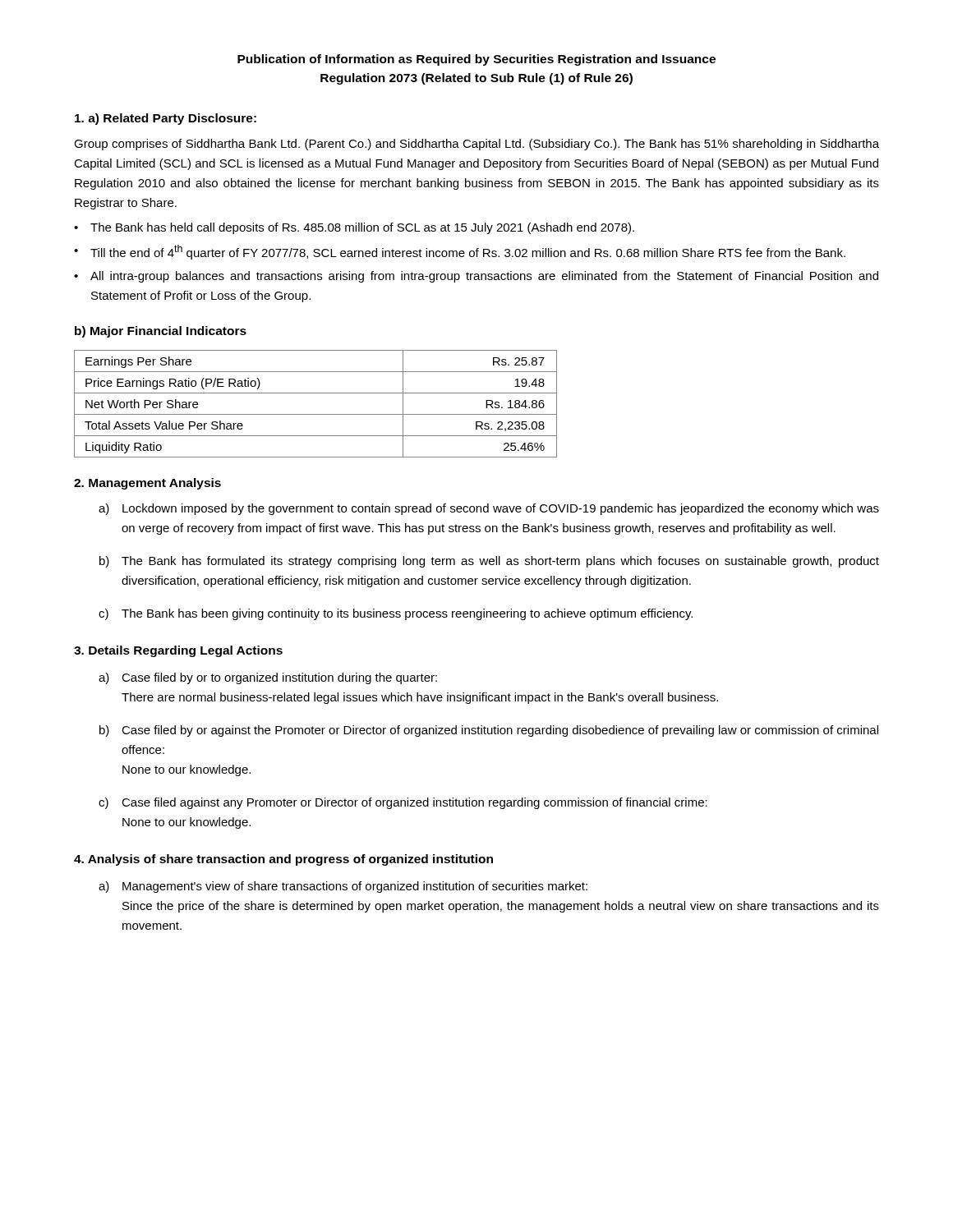The width and height of the screenshot is (953, 1232).
Task: Find the region starting "b) Case filed by or against the Promoter"
Action: point(489,731)
